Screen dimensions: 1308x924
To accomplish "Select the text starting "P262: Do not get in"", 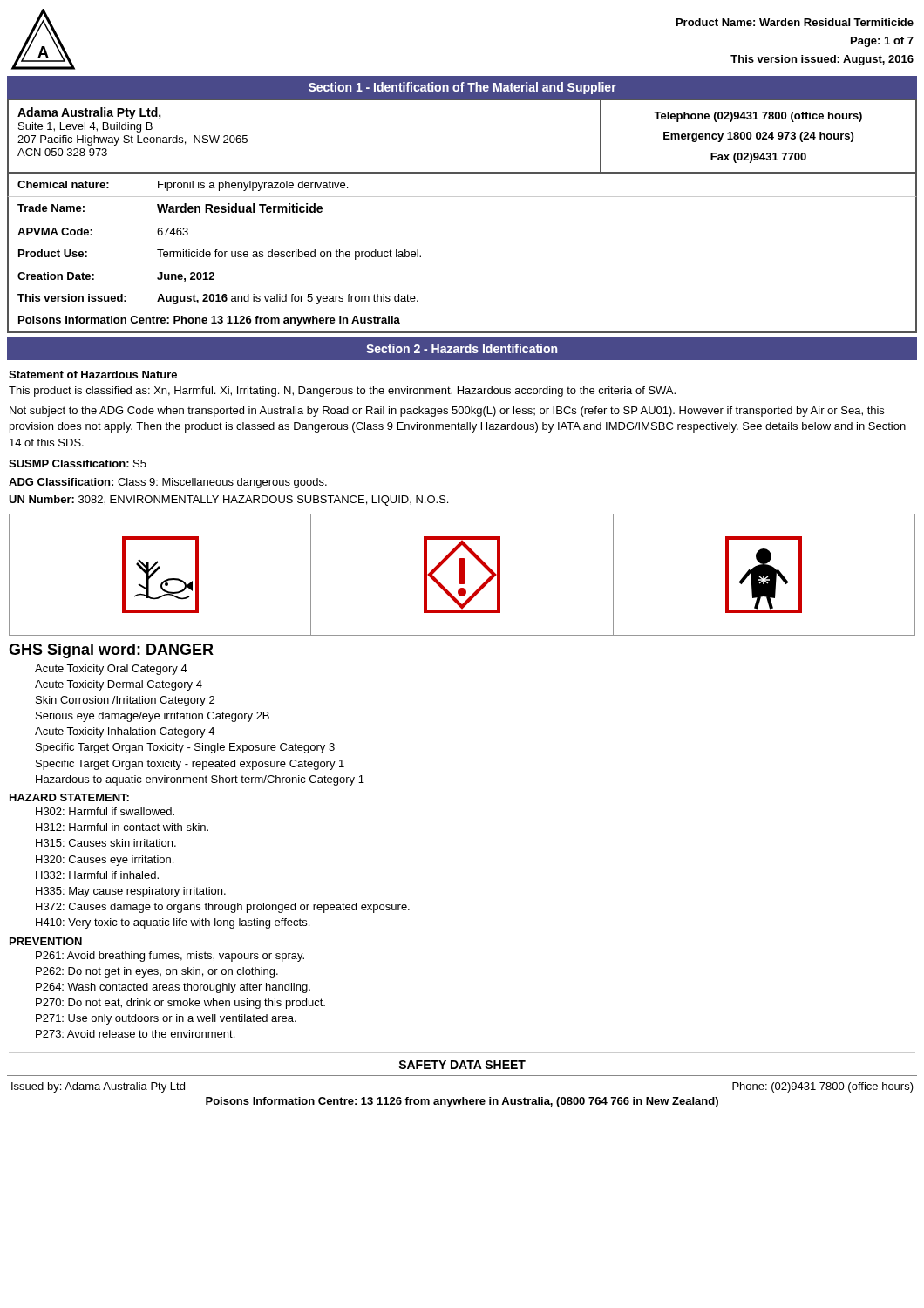I will [157, 971].
